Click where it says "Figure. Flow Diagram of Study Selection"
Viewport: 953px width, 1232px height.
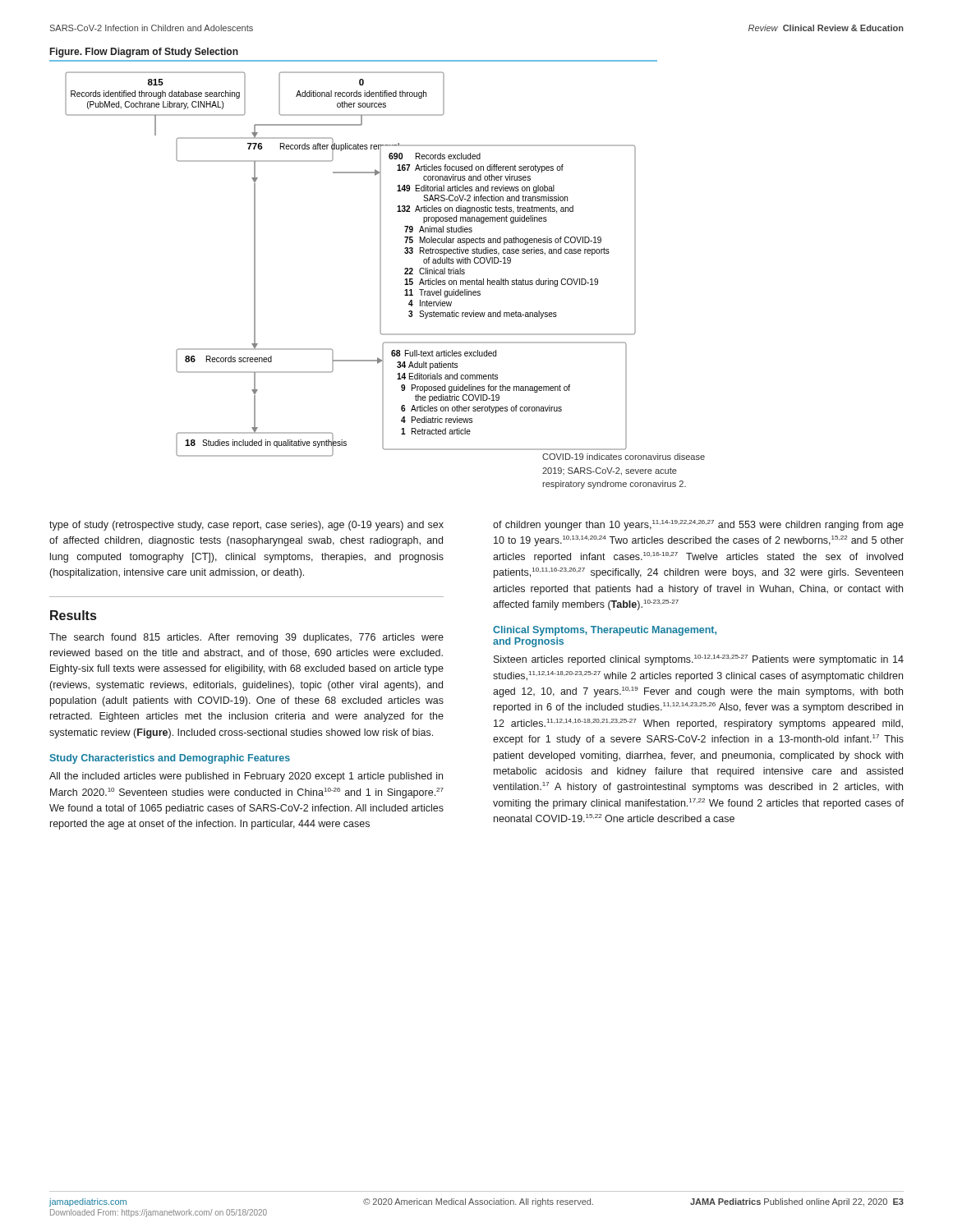144,52
